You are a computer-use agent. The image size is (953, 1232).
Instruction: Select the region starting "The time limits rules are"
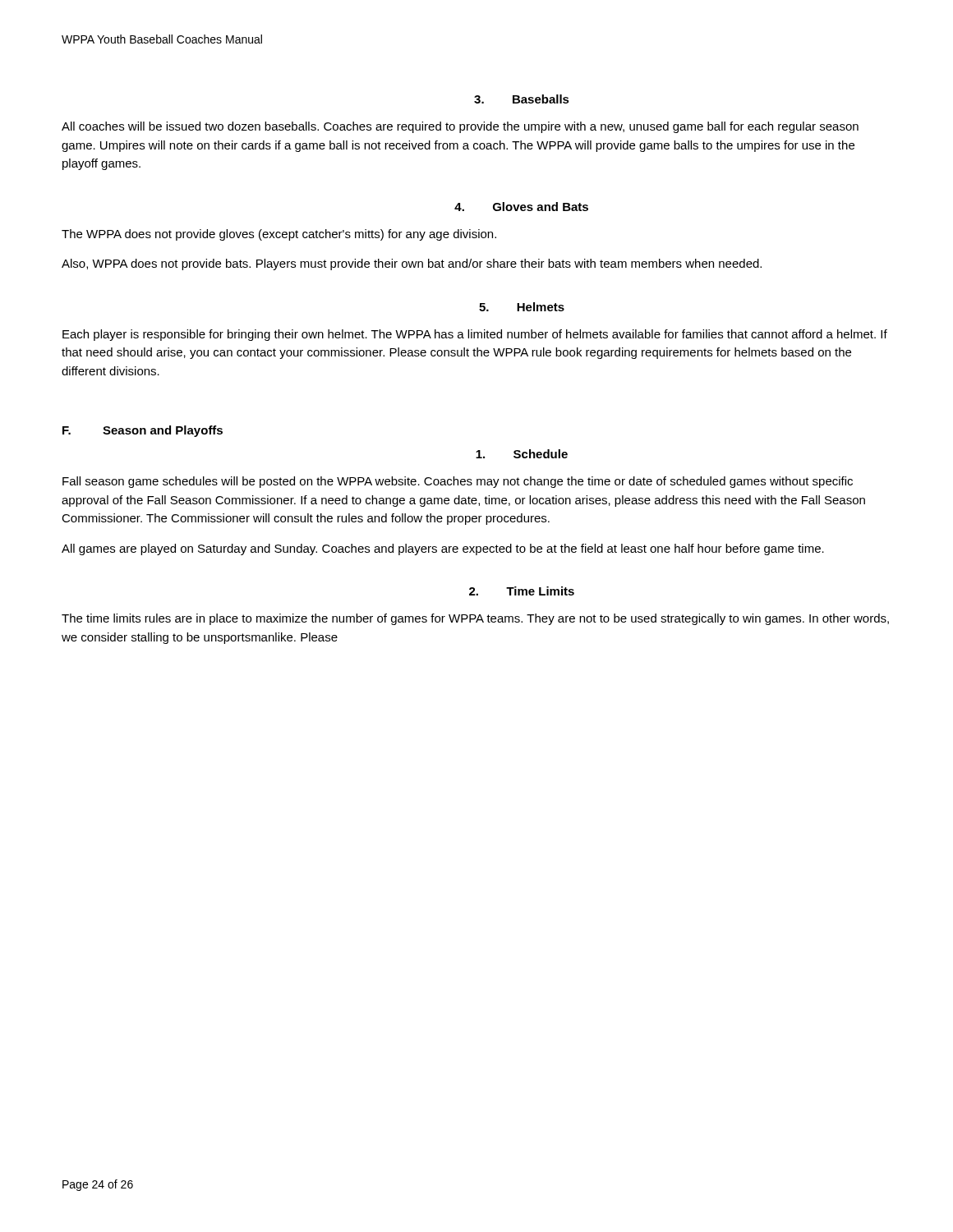[476, 628]
